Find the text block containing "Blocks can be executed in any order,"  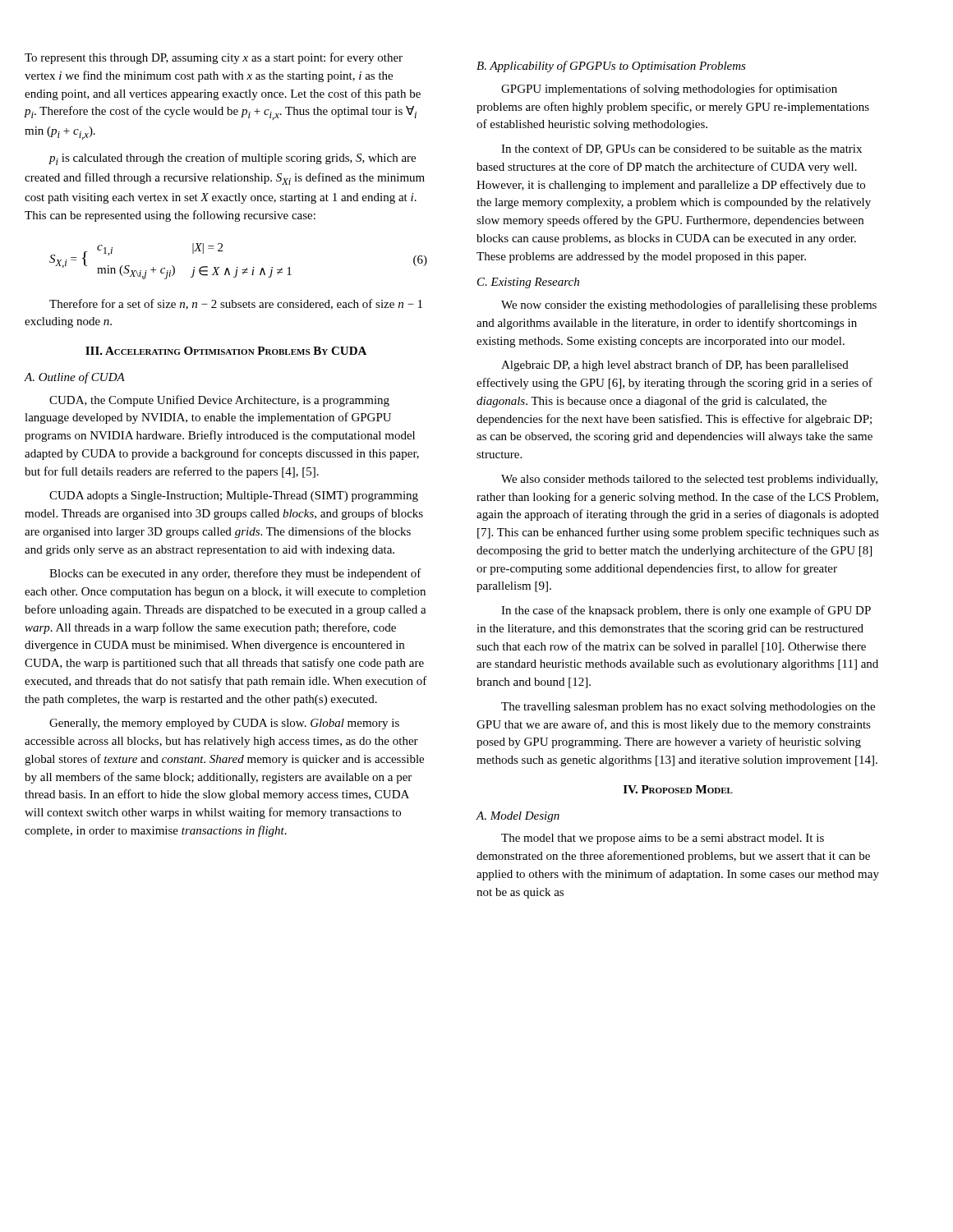point(226,637)
